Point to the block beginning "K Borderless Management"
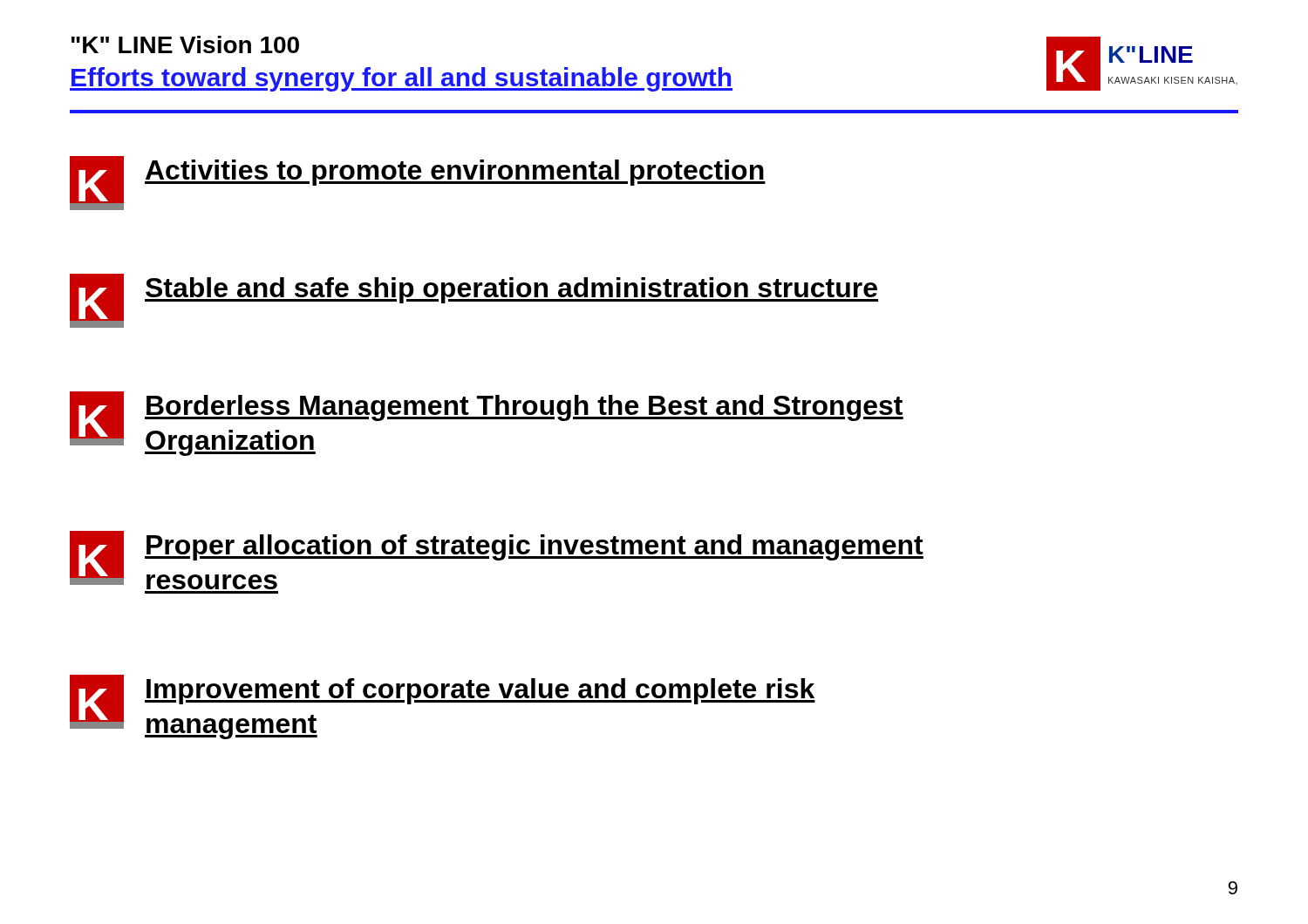Image resolution: width=1308 pixels, height=924 pixels. (486, 423)
